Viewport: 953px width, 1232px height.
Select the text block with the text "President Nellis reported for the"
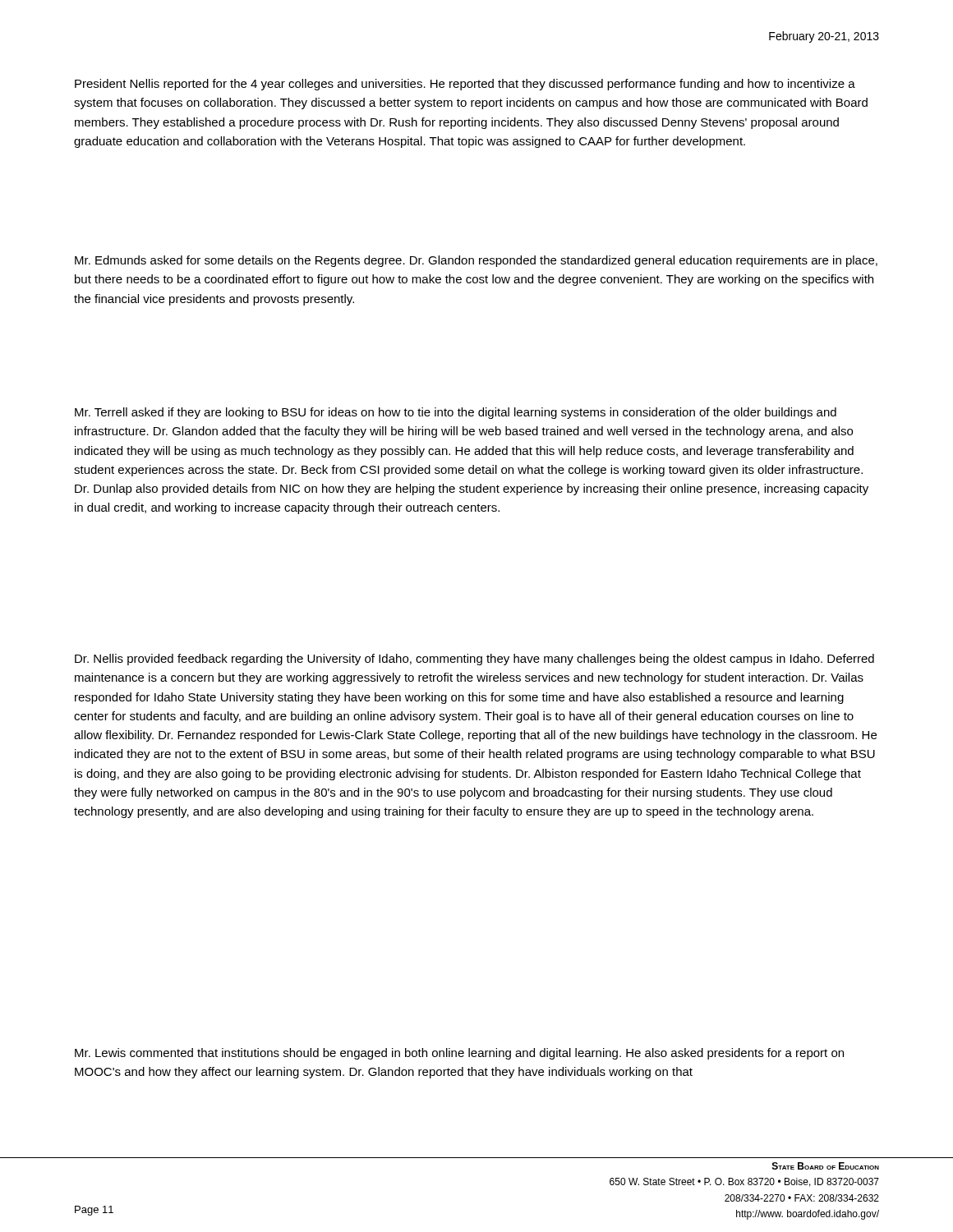[x=471, y=112]
